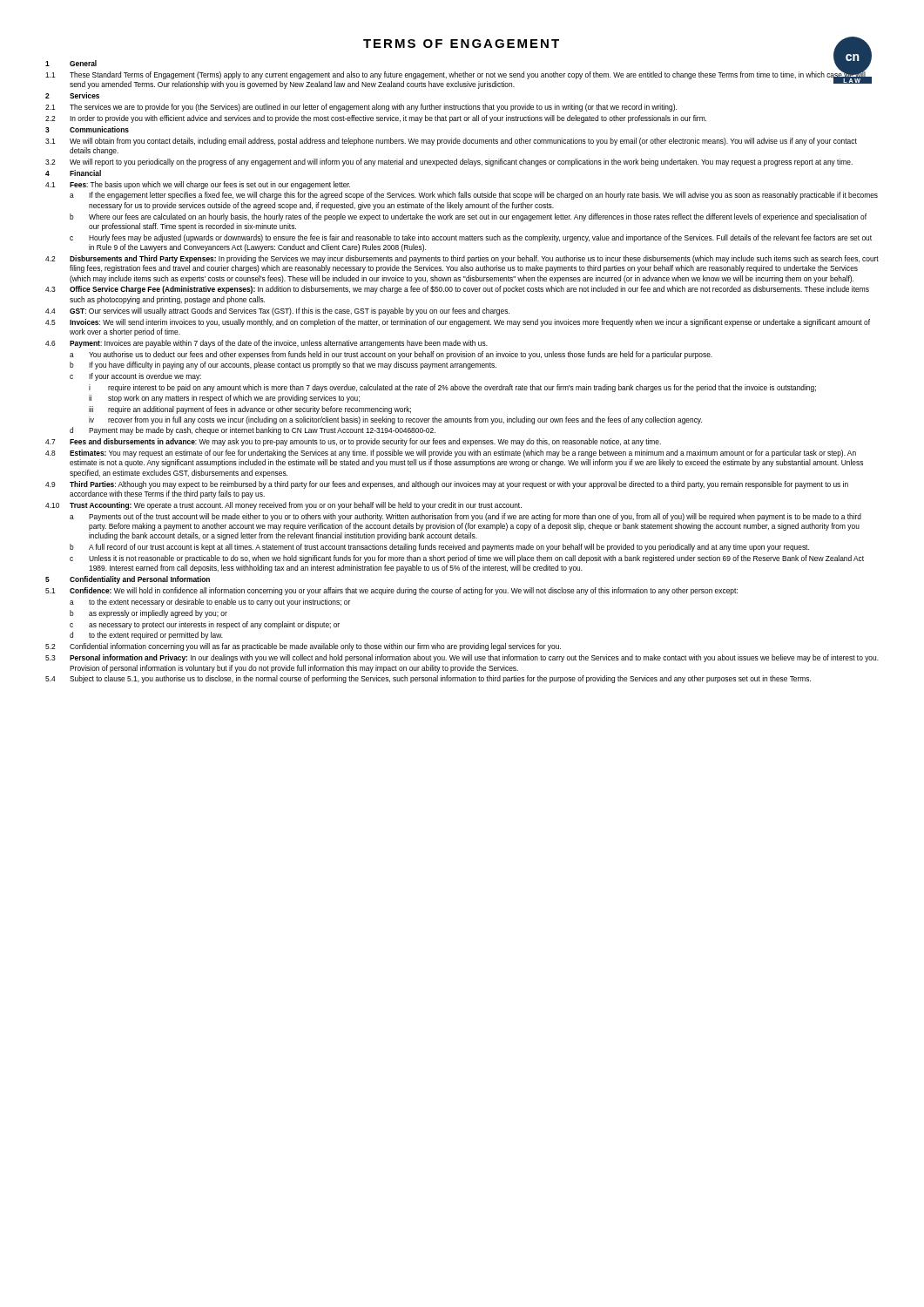Find the text starting "1 We will obtain from you contact"
Viewport: 924px width, 1307px height.
click(462, 146)
